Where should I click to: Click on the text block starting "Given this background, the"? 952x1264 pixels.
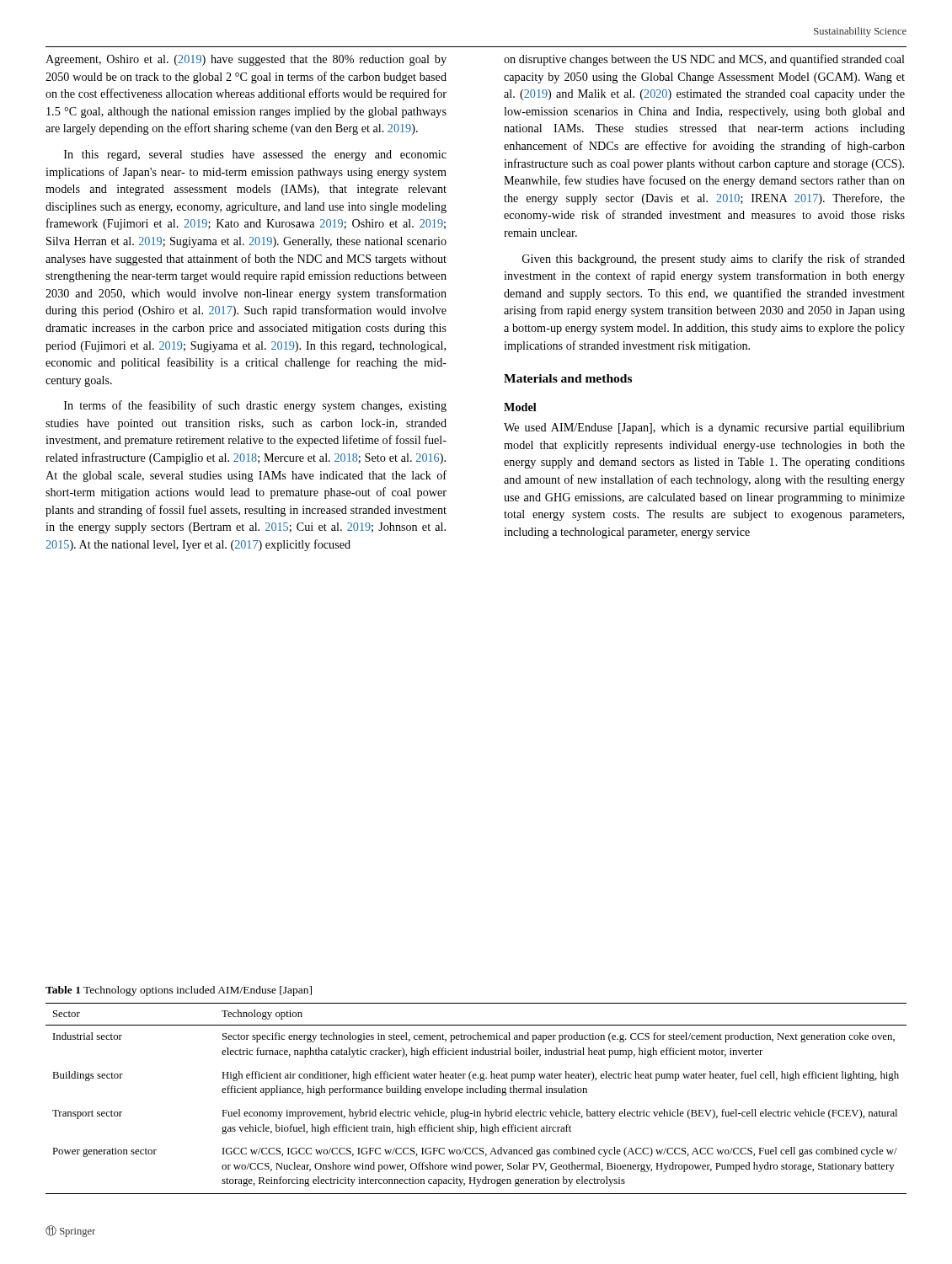(704, 302)
